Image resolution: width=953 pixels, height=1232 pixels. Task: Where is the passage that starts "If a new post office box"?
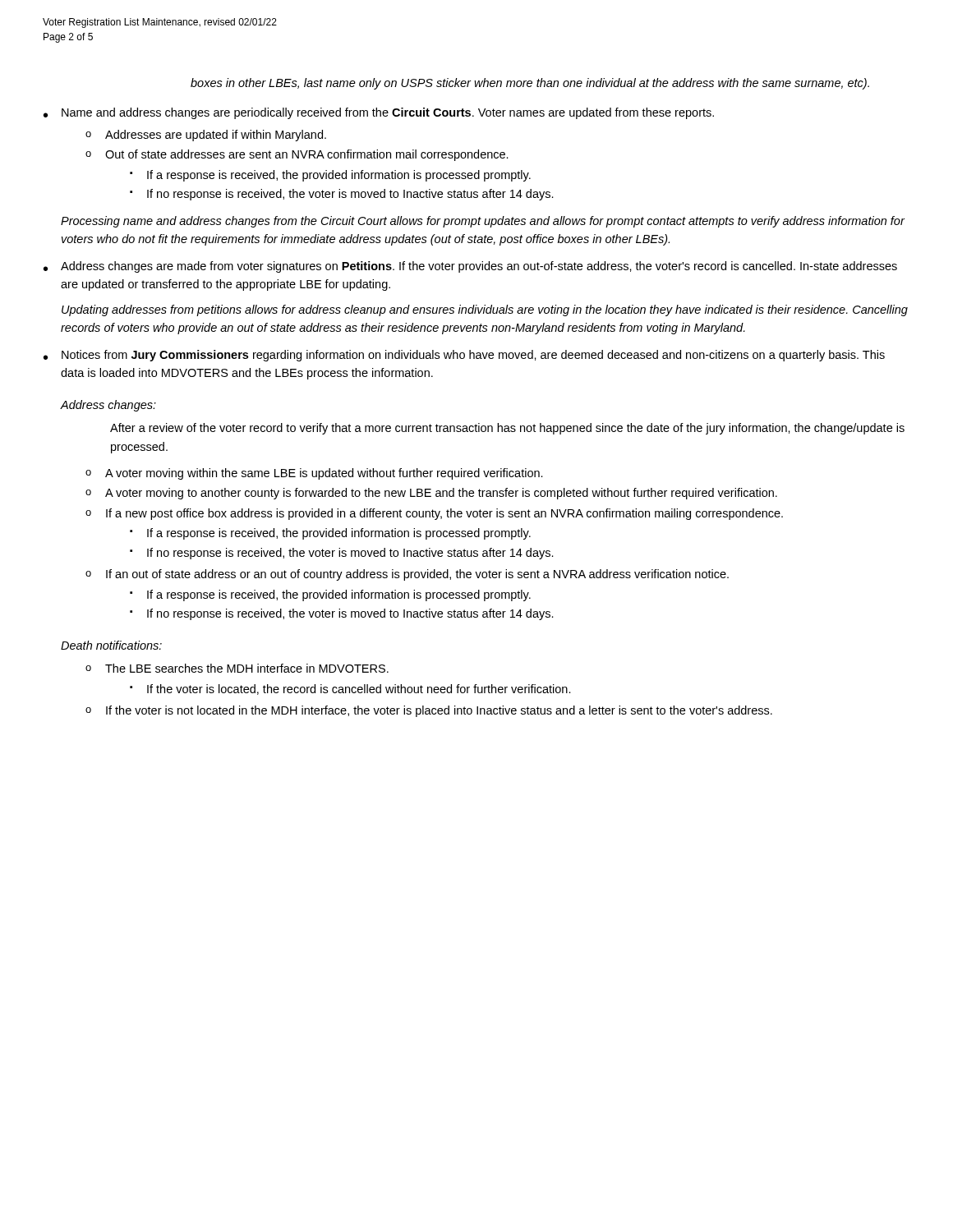tap(508, 534)
